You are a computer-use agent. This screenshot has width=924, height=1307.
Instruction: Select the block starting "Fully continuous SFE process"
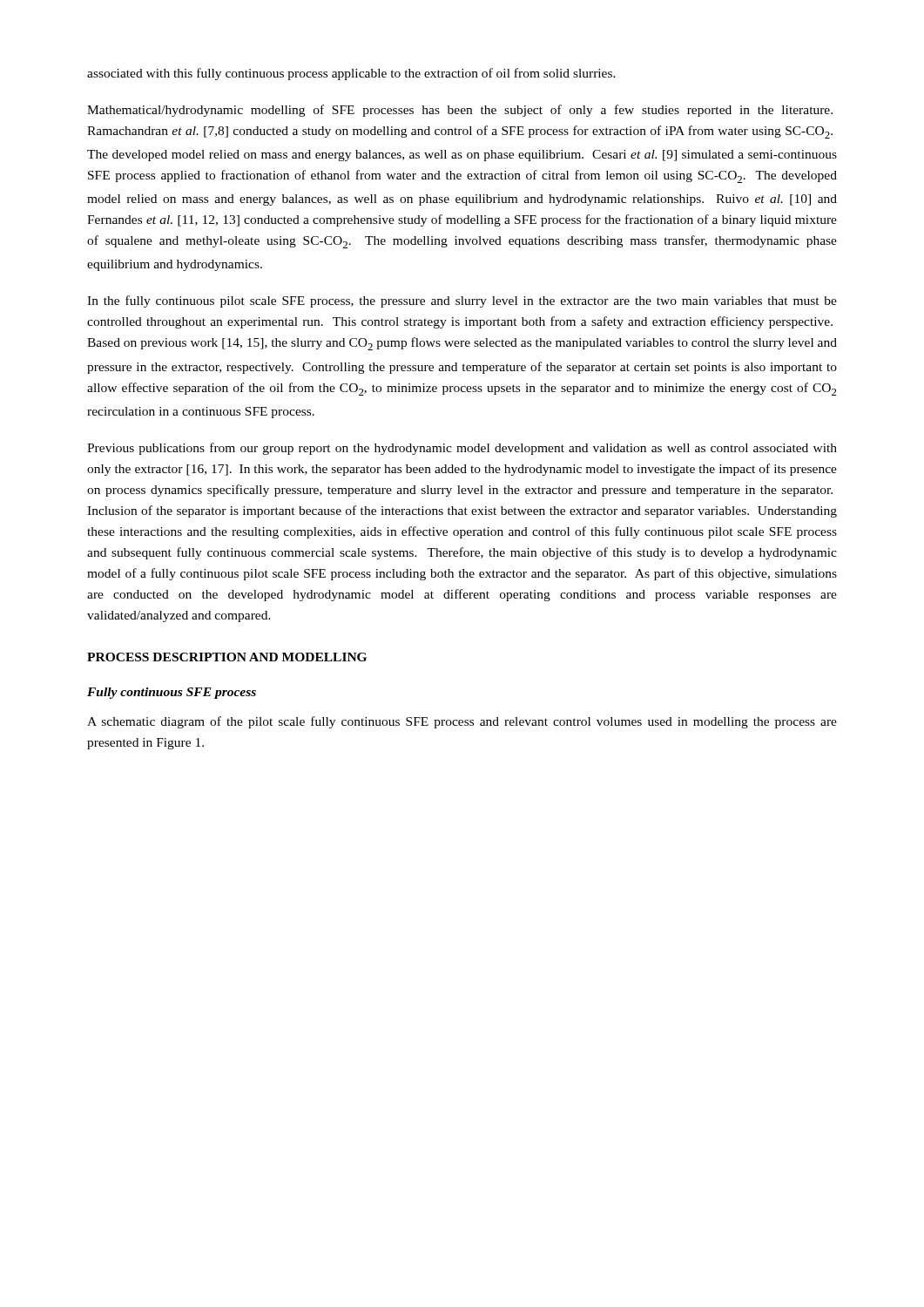point(172,691)
